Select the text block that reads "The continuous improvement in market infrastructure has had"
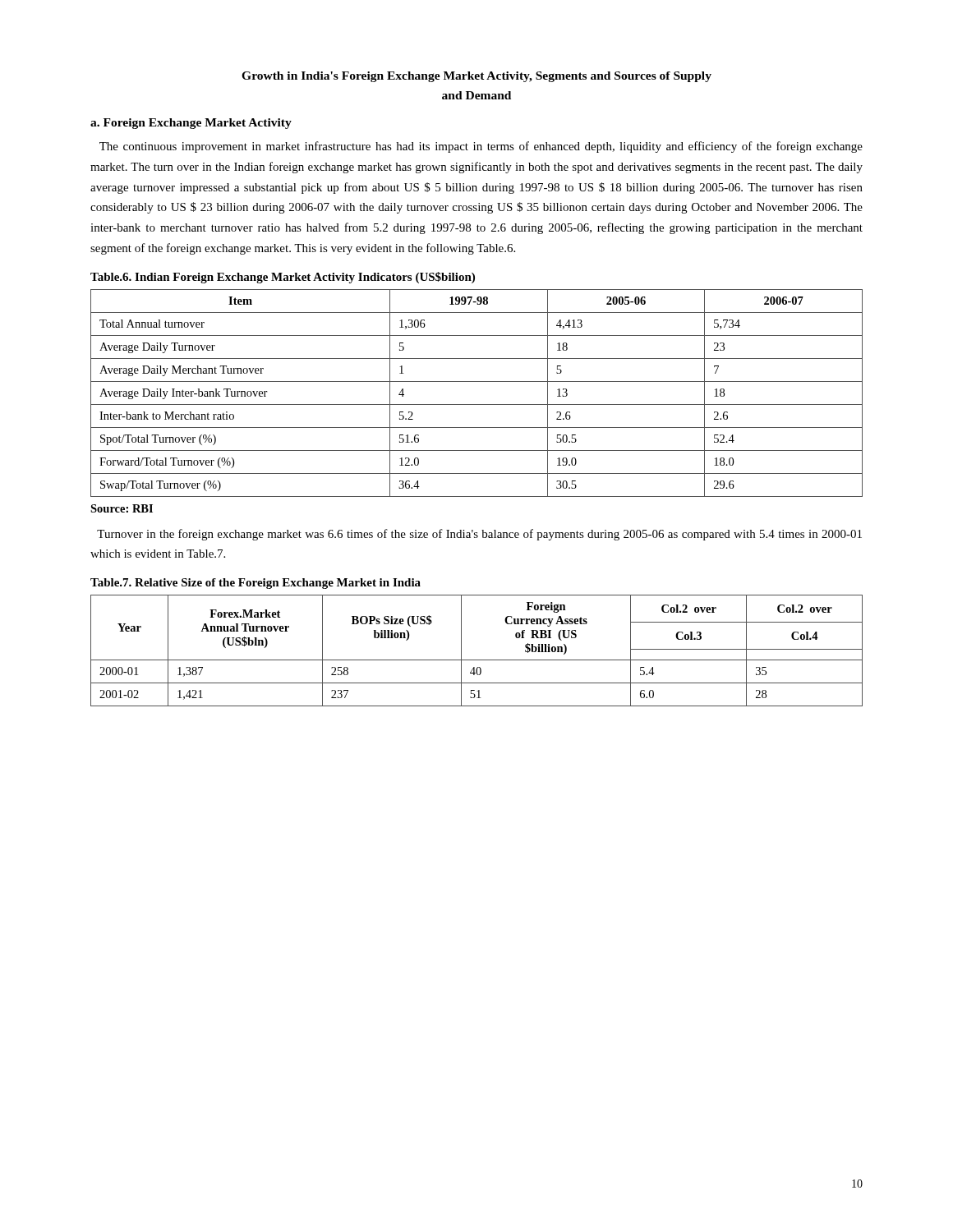This screenshot has height=1232, width=953. tap(476, 197)
